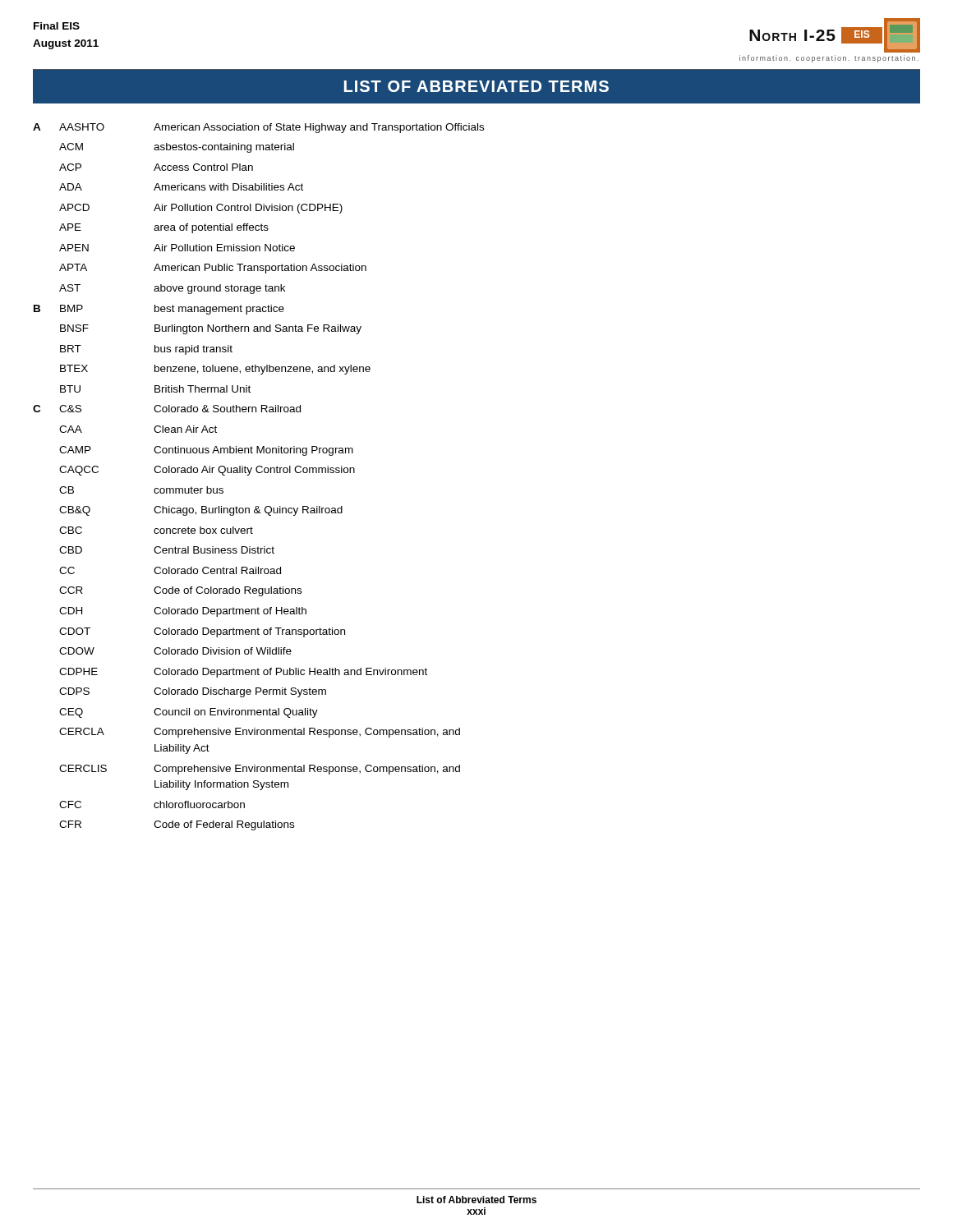Navigate to the element starting "ADA Americans with Disabilities Act"

pyautogui.click(x=181, y=187)
